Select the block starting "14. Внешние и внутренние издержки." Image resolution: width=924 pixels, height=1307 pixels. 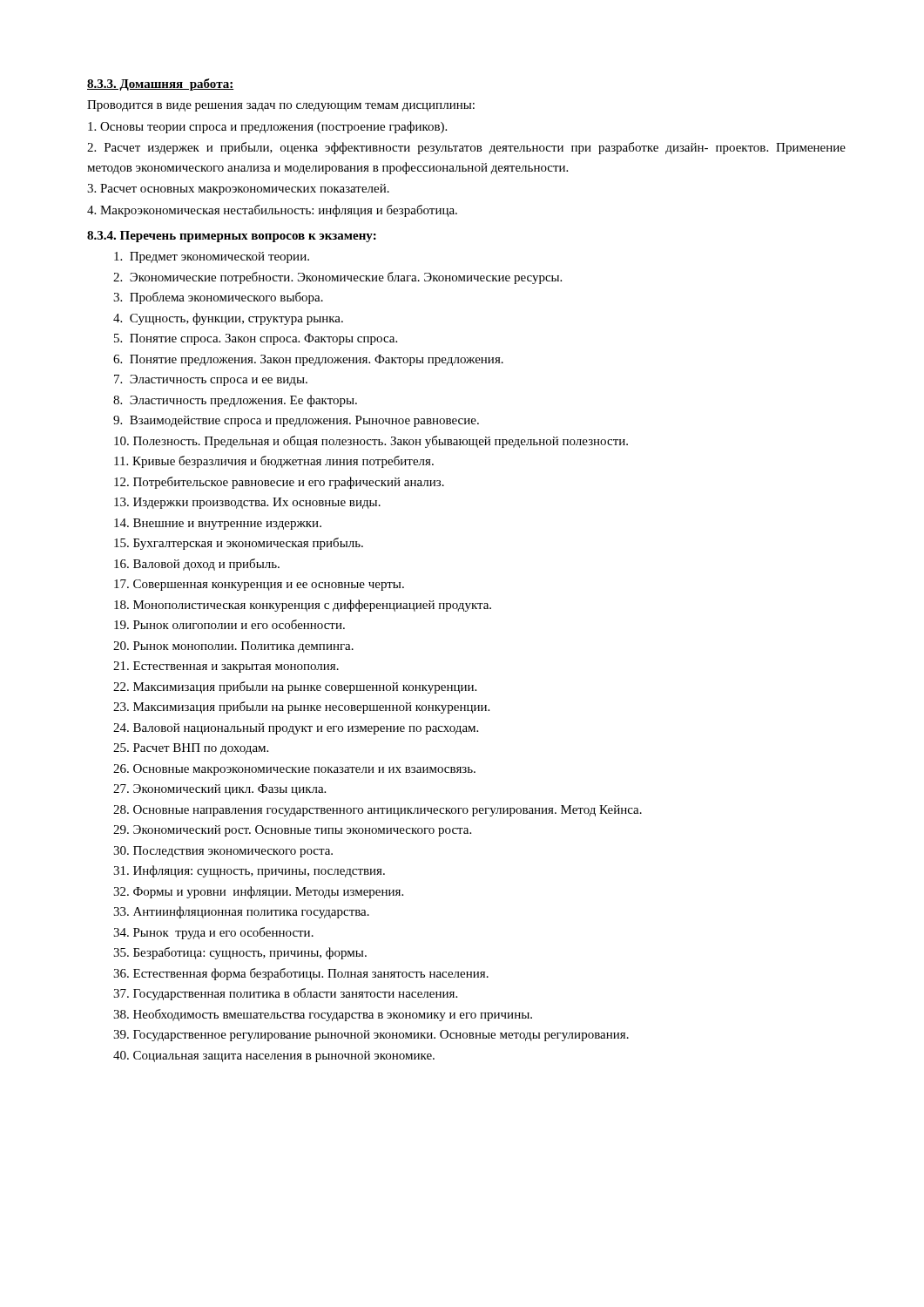click(x=218, y=522)
